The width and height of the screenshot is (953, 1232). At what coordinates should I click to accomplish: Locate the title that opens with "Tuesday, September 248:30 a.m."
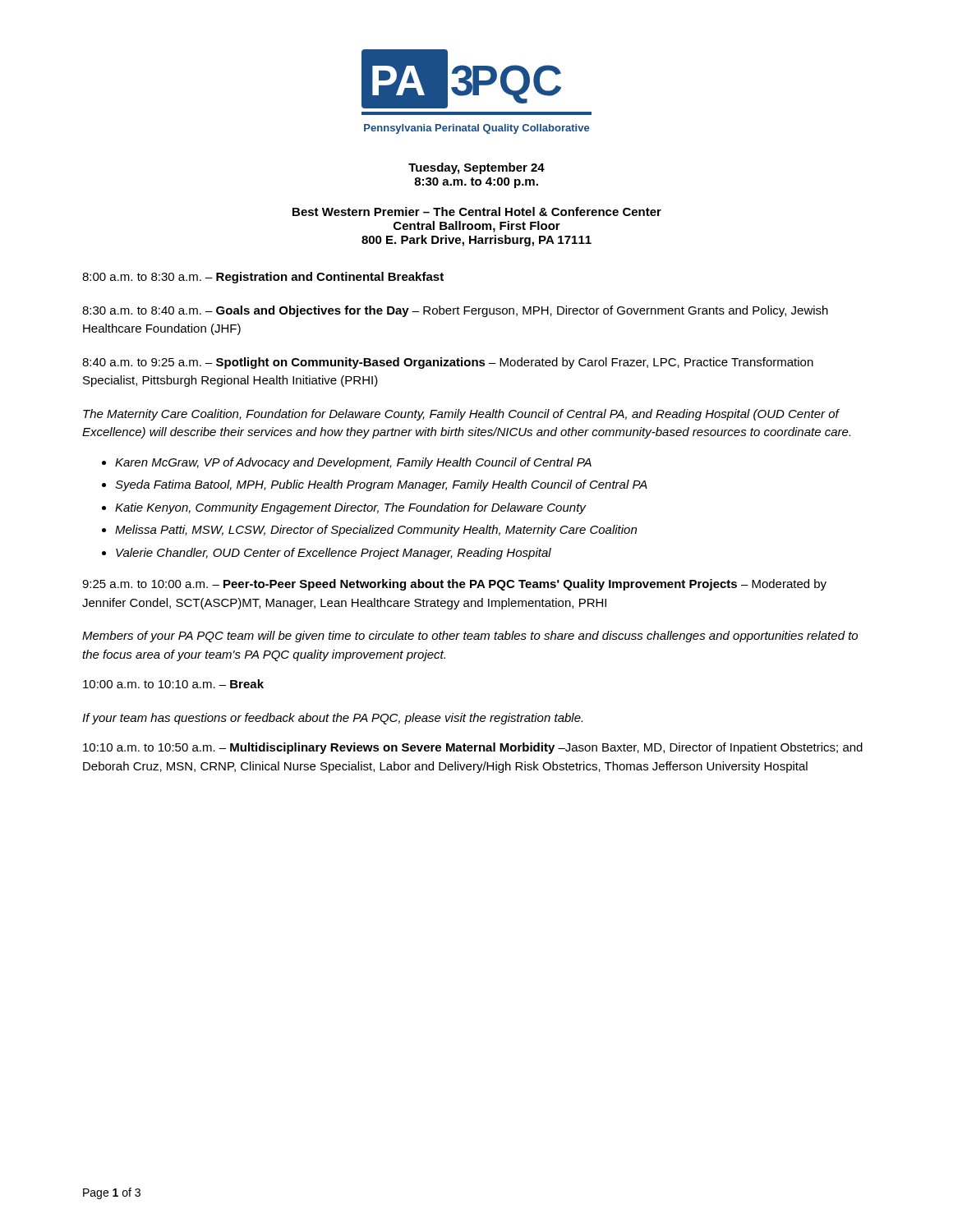click(476, 174)
